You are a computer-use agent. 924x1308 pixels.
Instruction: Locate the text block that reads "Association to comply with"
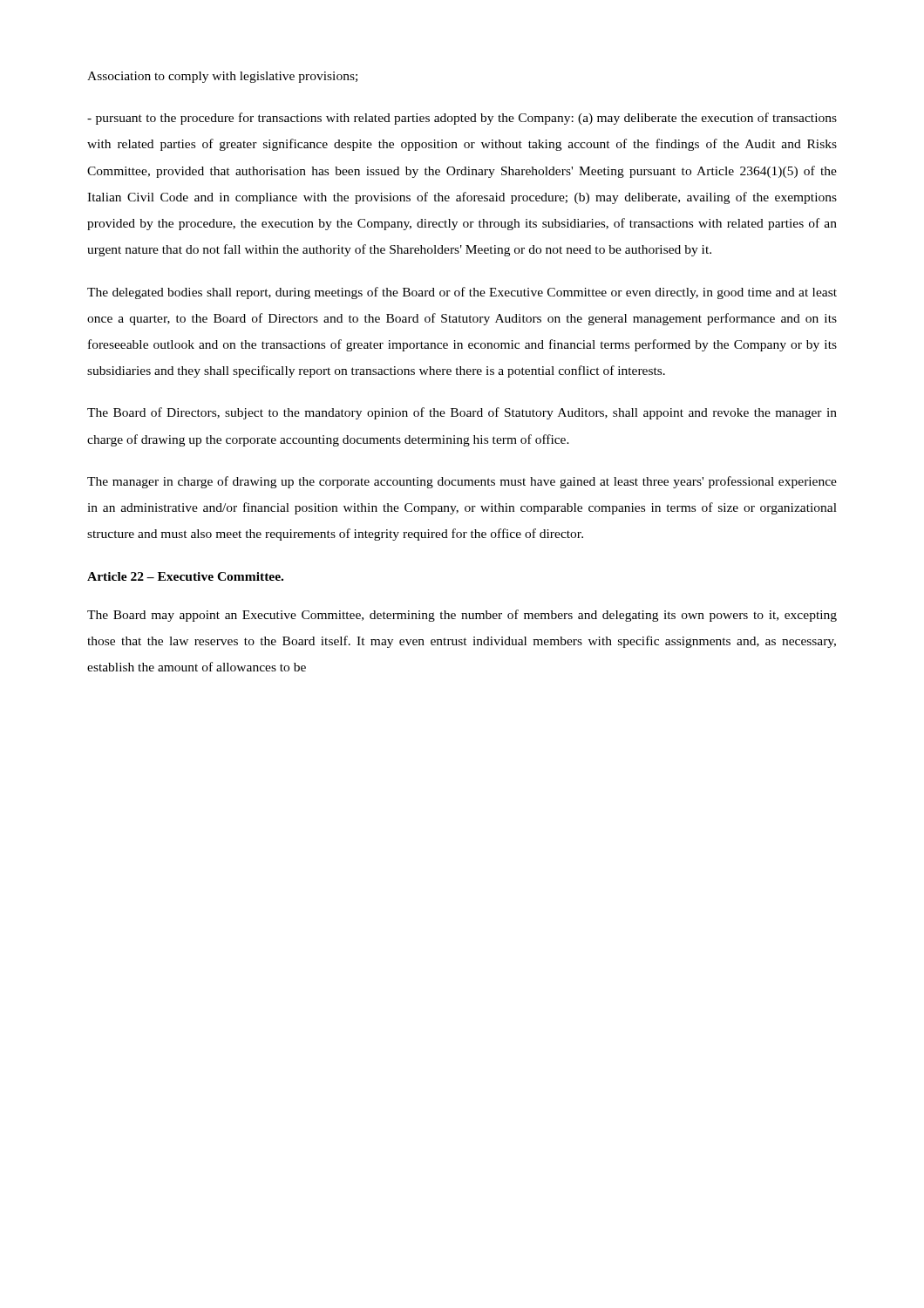tap(222, 77)
